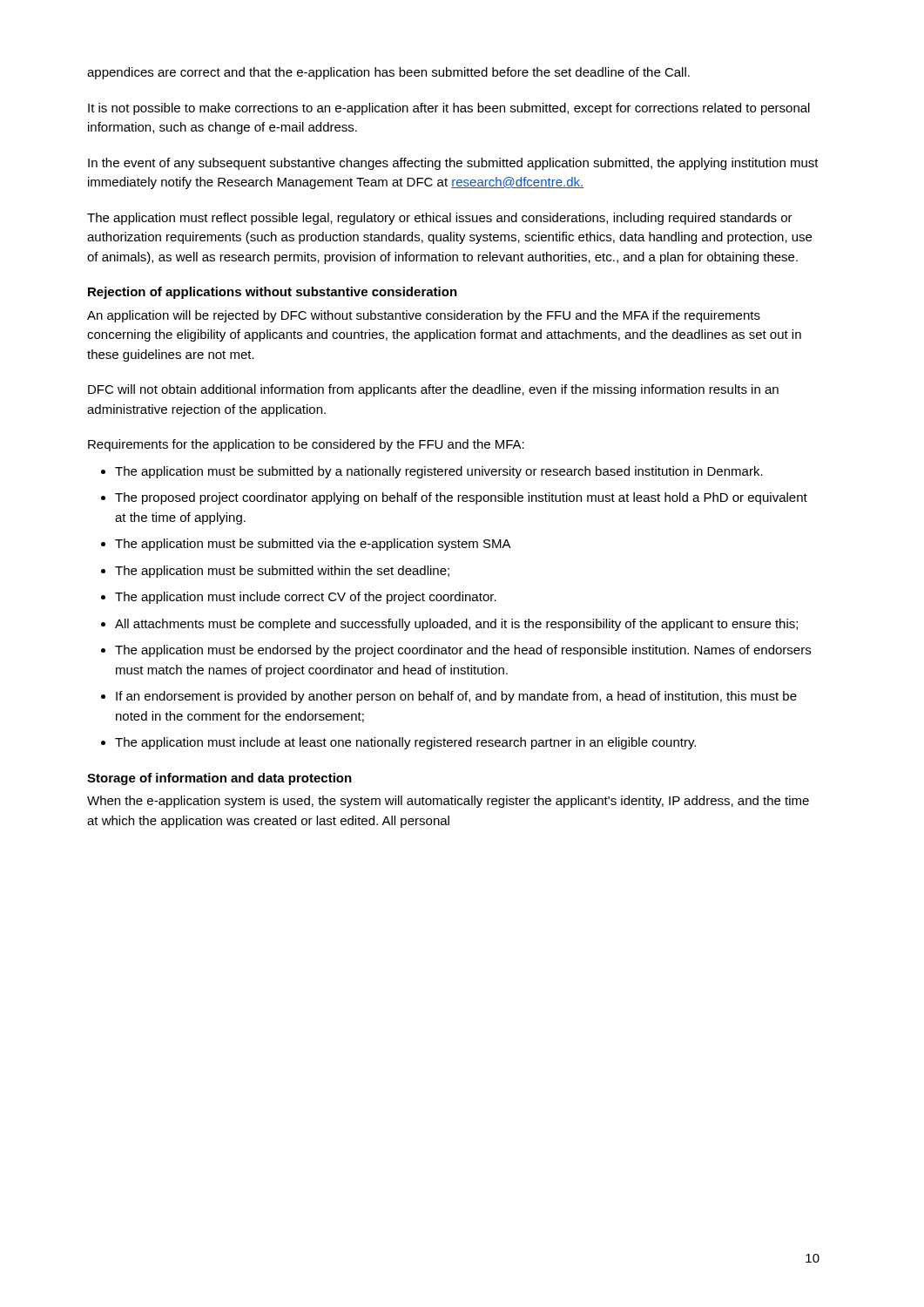Screen dimensions: 1307x924
Task: Select the text block starting "When the e-application system is"
Action: [448, 810]
